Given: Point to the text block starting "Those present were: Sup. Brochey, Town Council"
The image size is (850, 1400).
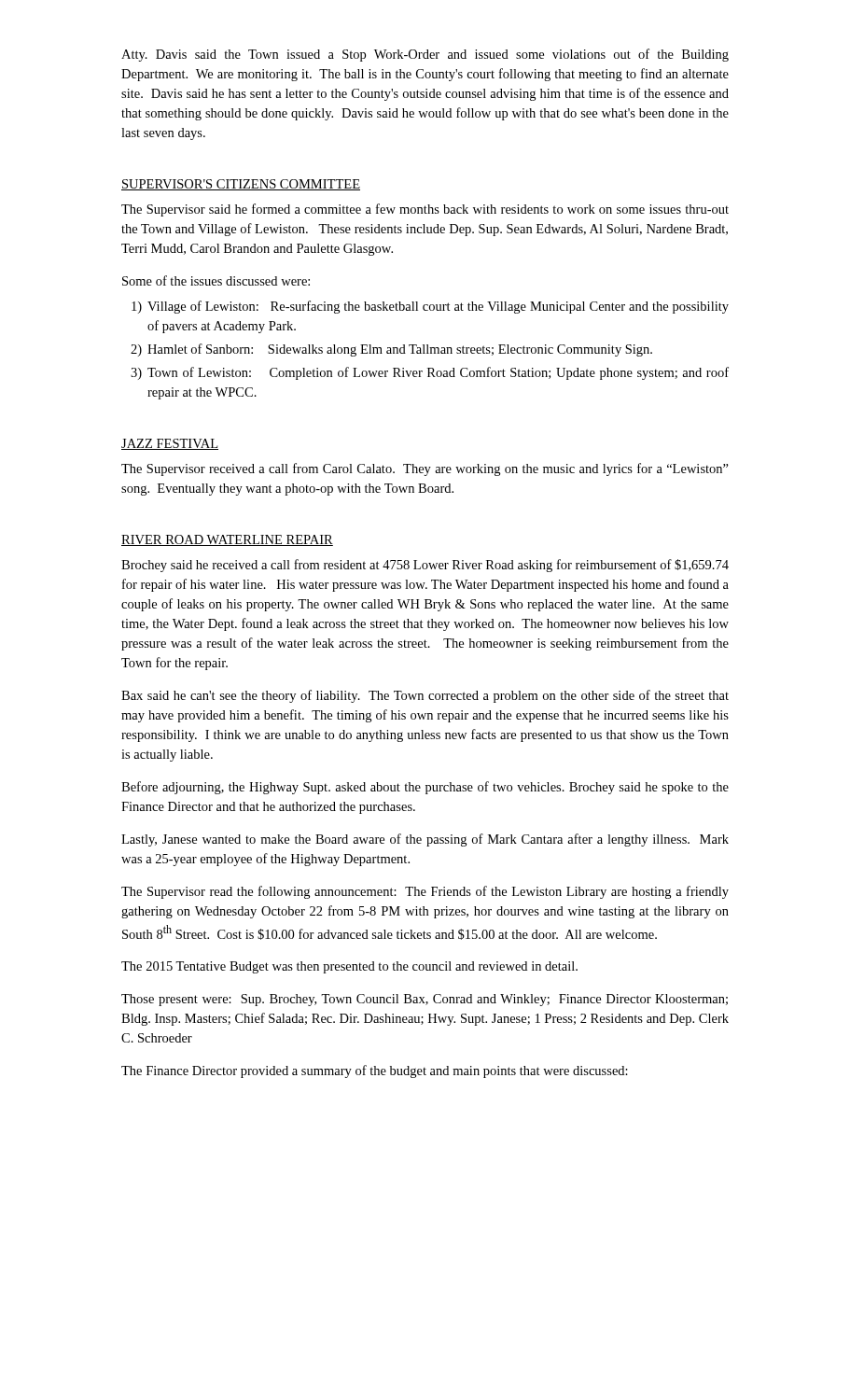Looking at the screenshot, I should pos(425,1019).
